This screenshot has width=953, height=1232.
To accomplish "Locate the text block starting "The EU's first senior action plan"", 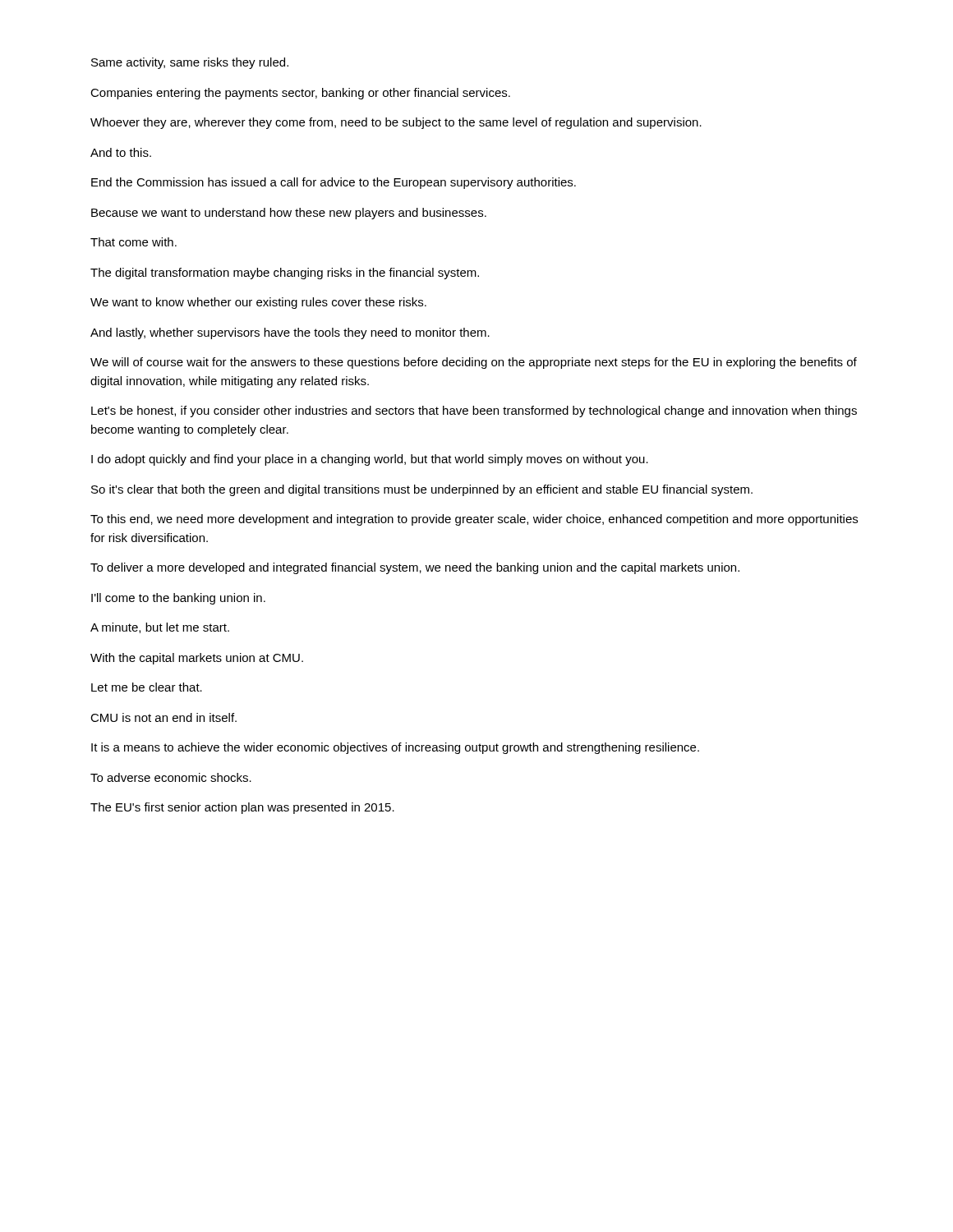I will pos(243,807).
